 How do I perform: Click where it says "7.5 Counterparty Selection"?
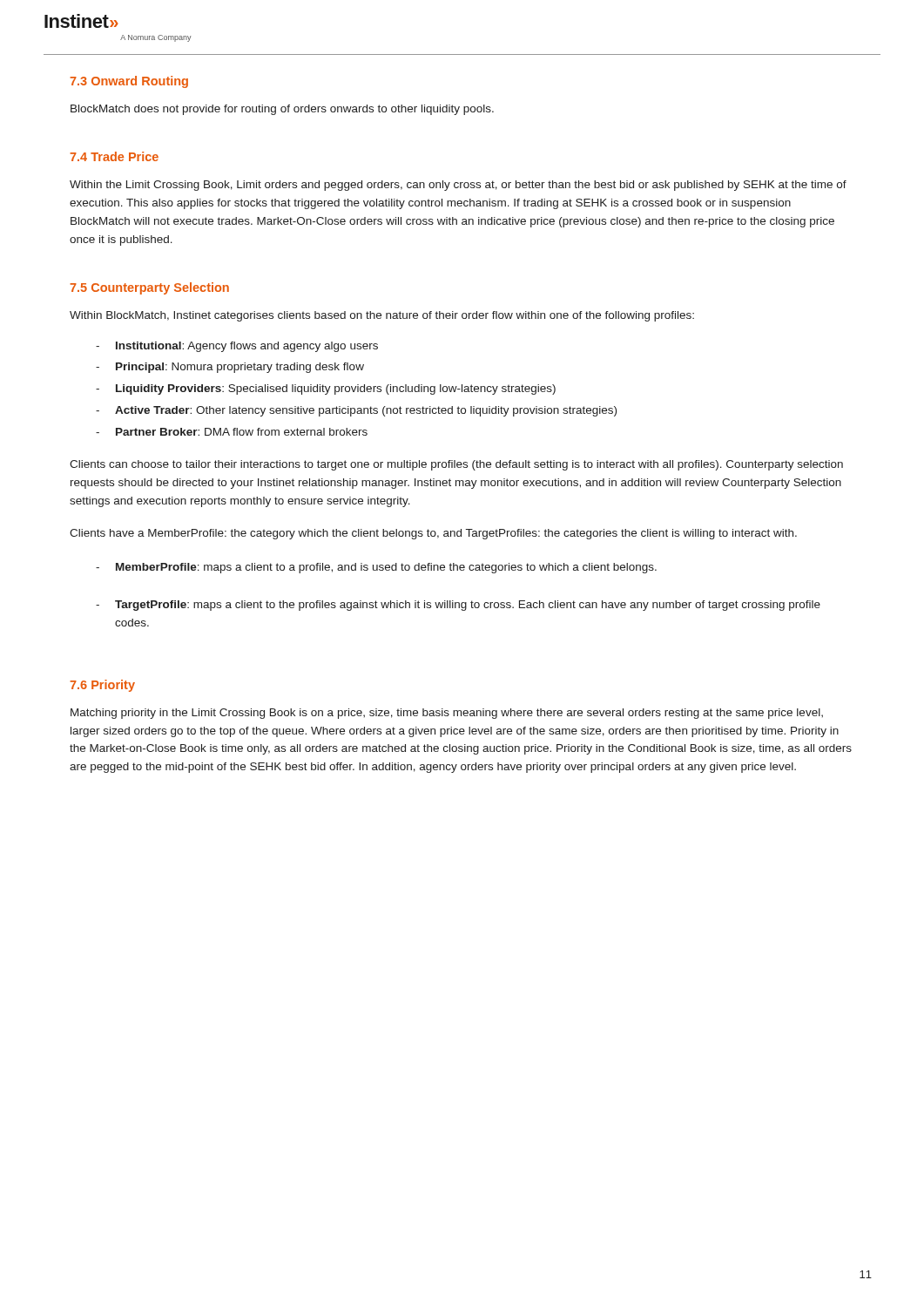coord(150,287)
